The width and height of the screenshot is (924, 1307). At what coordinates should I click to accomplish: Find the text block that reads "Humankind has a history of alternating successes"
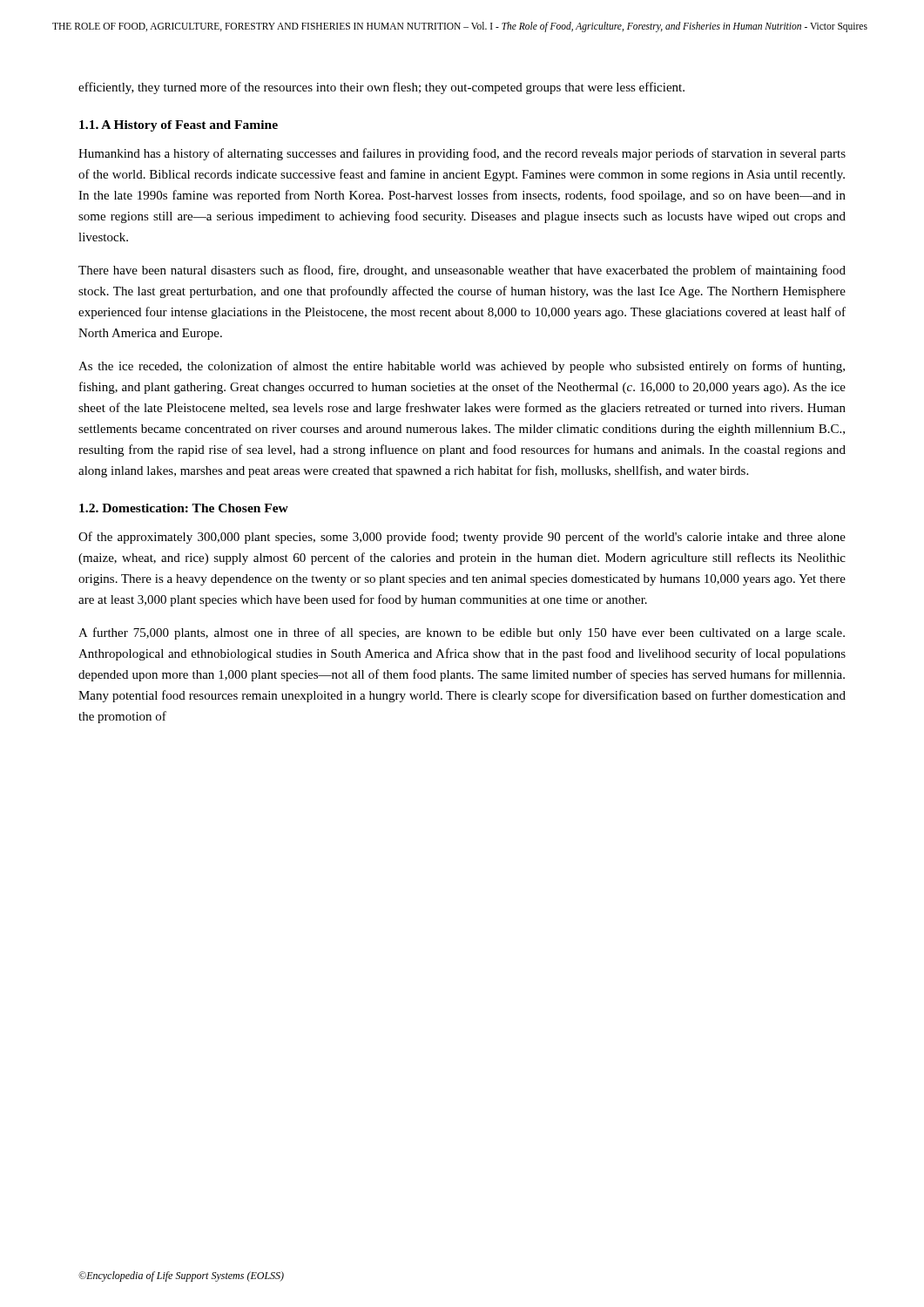(x=462, y=195)
